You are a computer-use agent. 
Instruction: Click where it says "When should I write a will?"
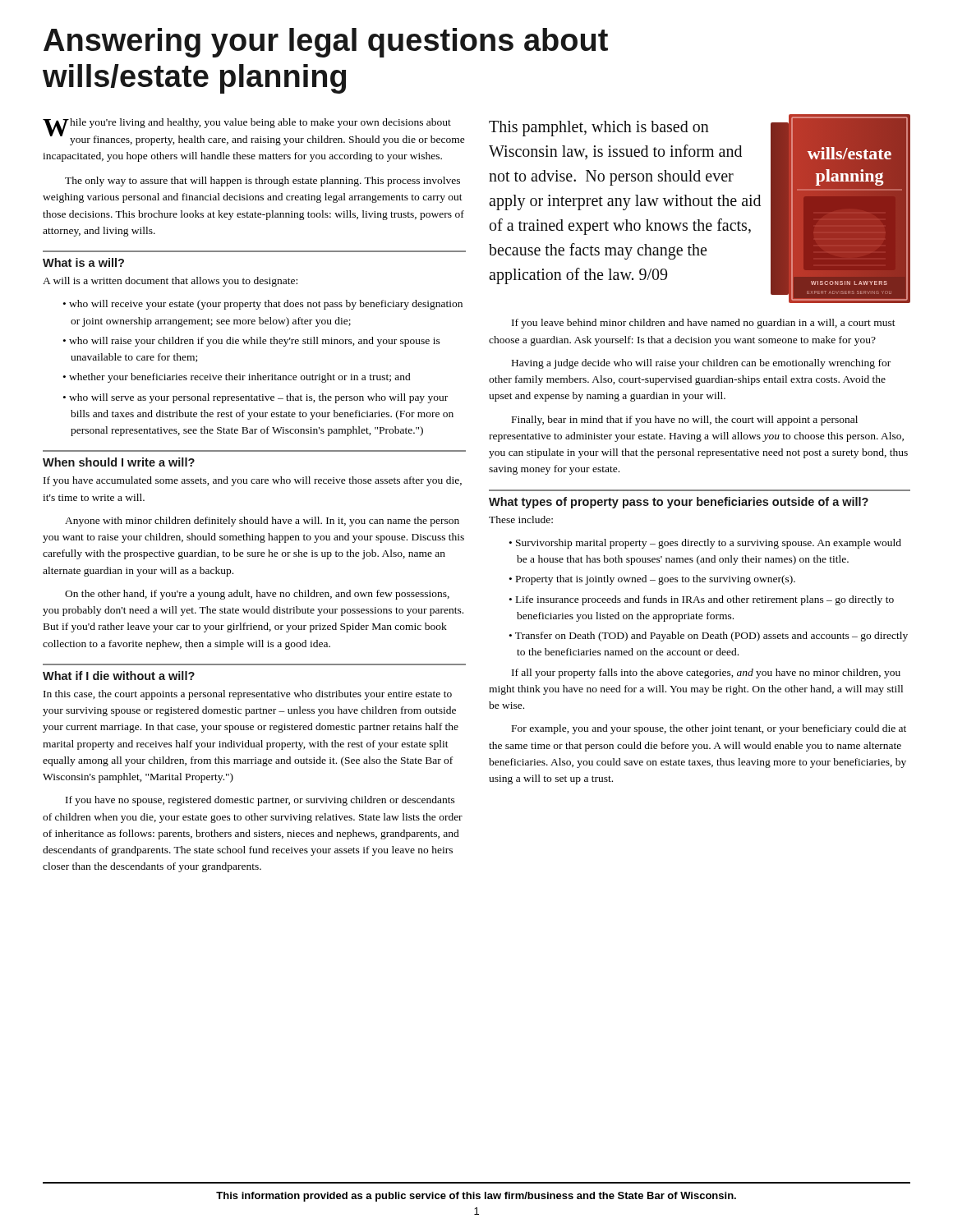[x=119, y=463]
